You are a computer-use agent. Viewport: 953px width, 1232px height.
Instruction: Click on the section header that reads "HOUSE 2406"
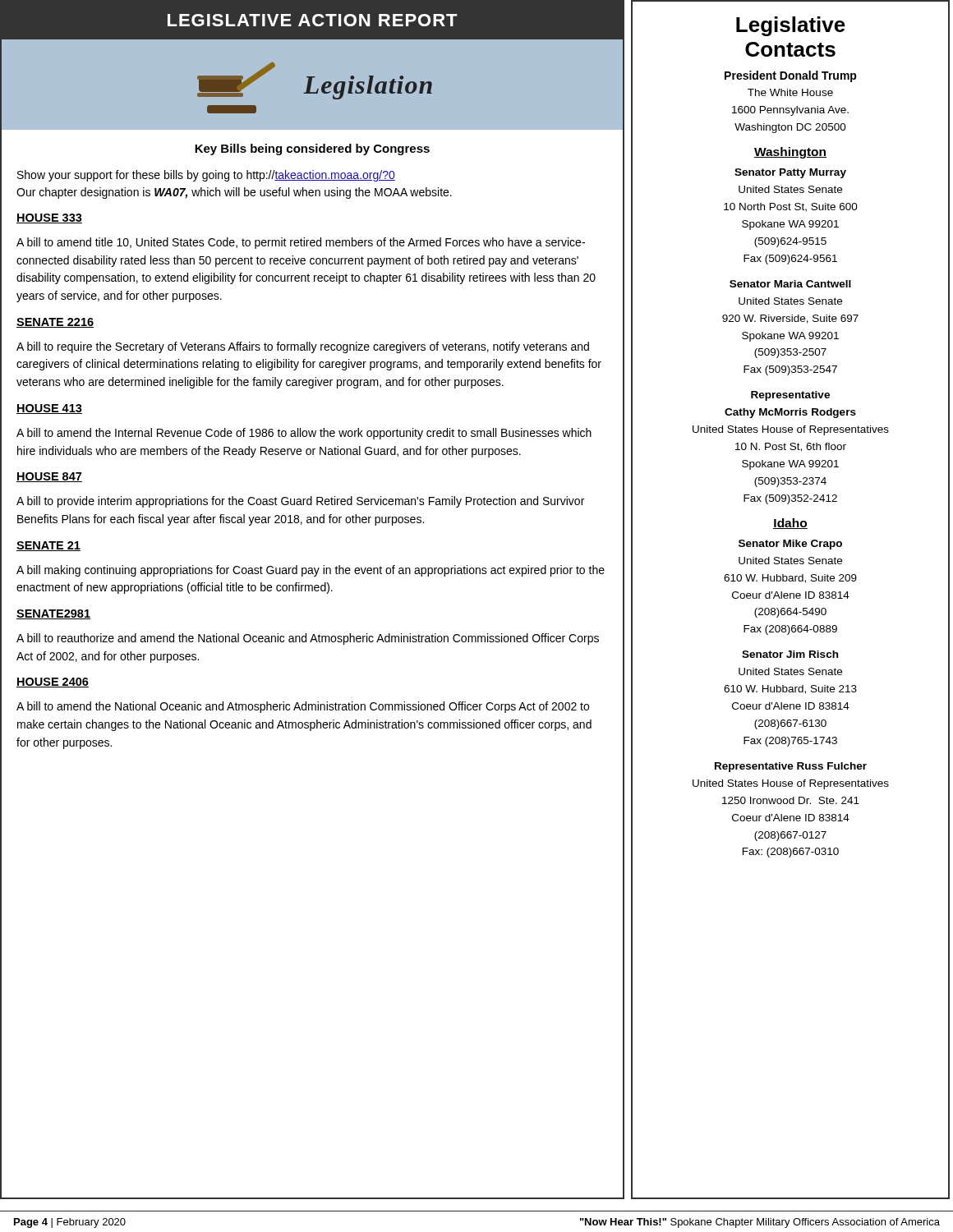click(53, 683)
